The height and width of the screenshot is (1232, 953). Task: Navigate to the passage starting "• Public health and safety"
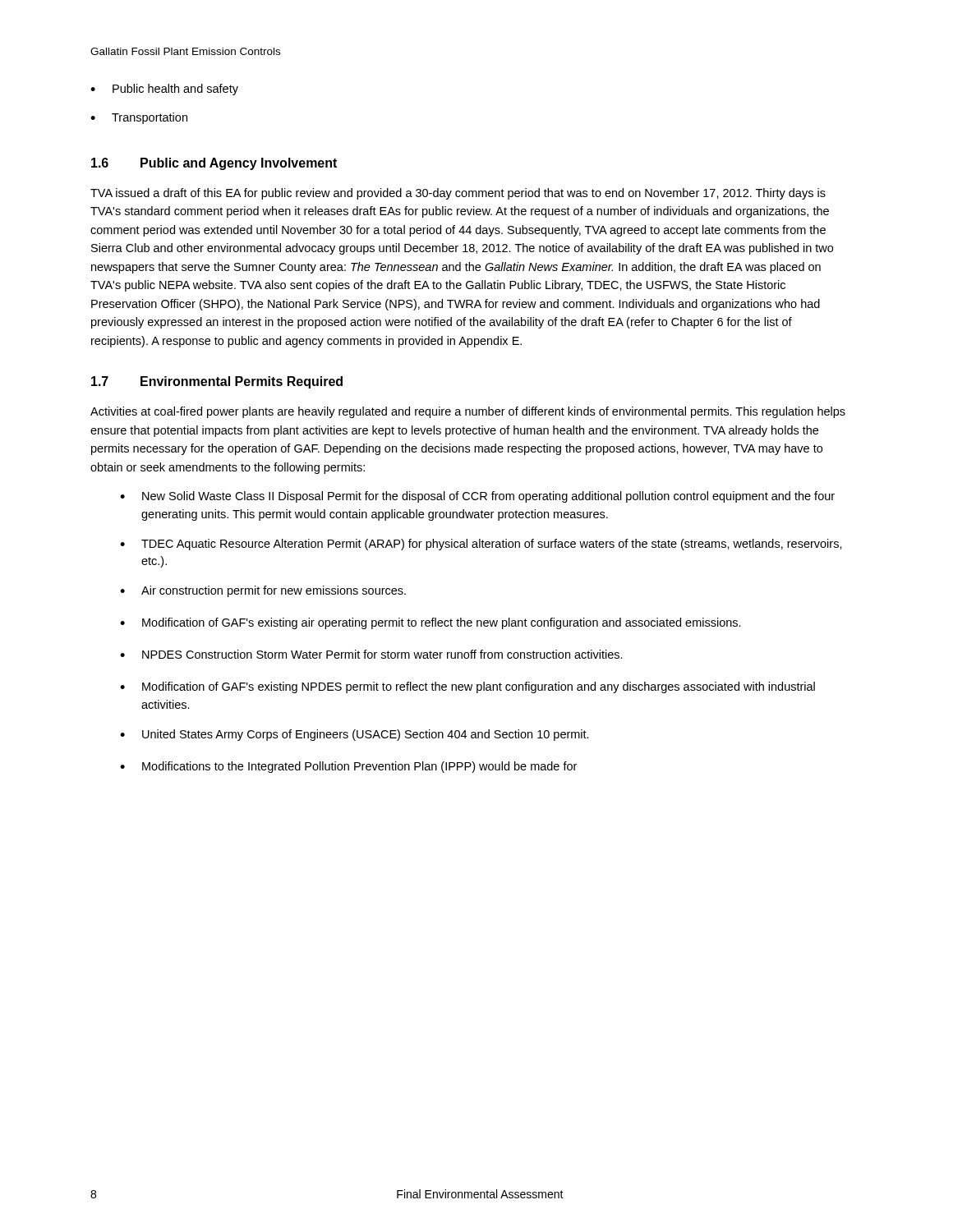click(164, 90)
